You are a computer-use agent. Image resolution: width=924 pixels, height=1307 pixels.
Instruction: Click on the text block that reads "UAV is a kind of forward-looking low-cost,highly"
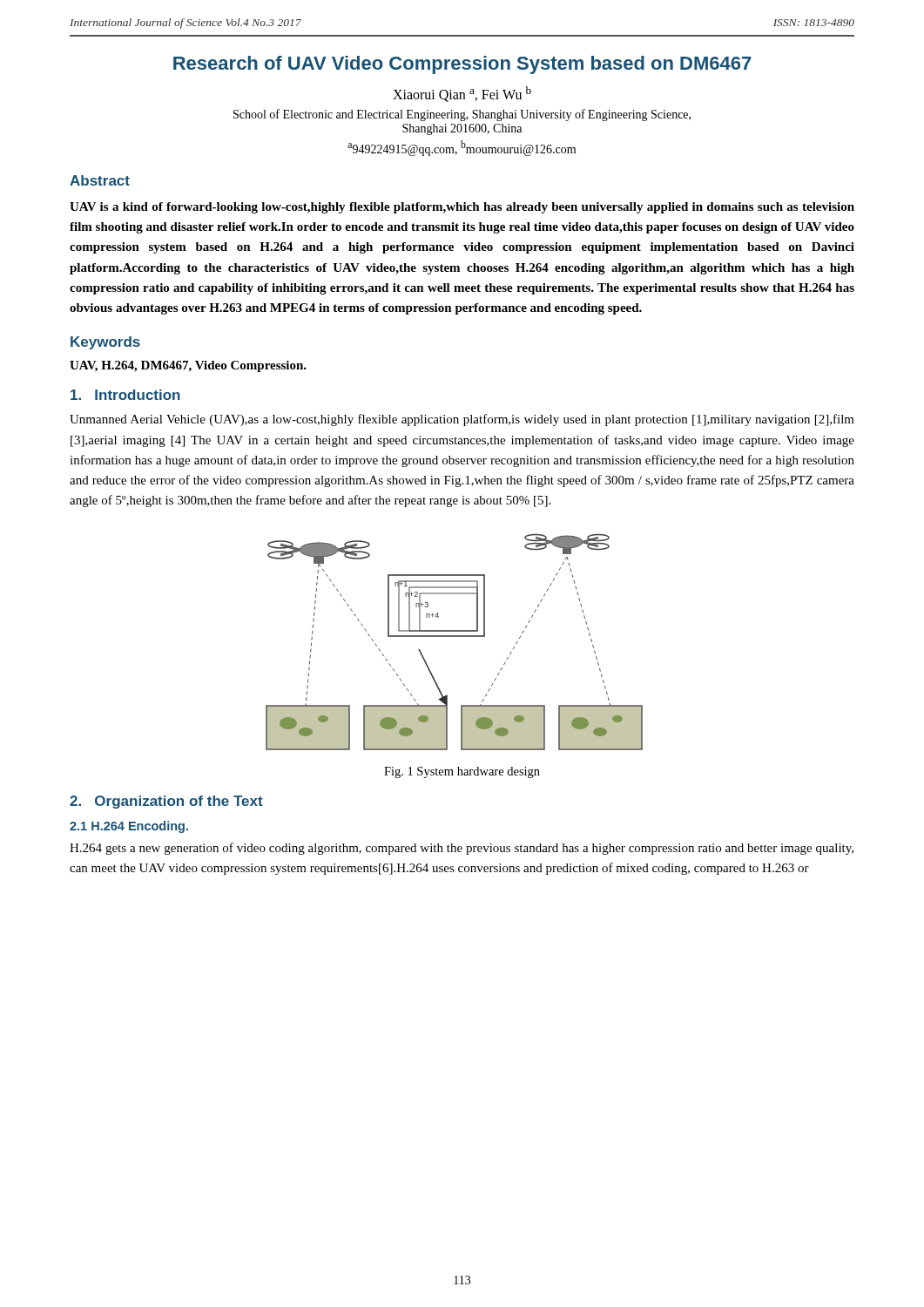pyautogui.click(x=462, y=257)
